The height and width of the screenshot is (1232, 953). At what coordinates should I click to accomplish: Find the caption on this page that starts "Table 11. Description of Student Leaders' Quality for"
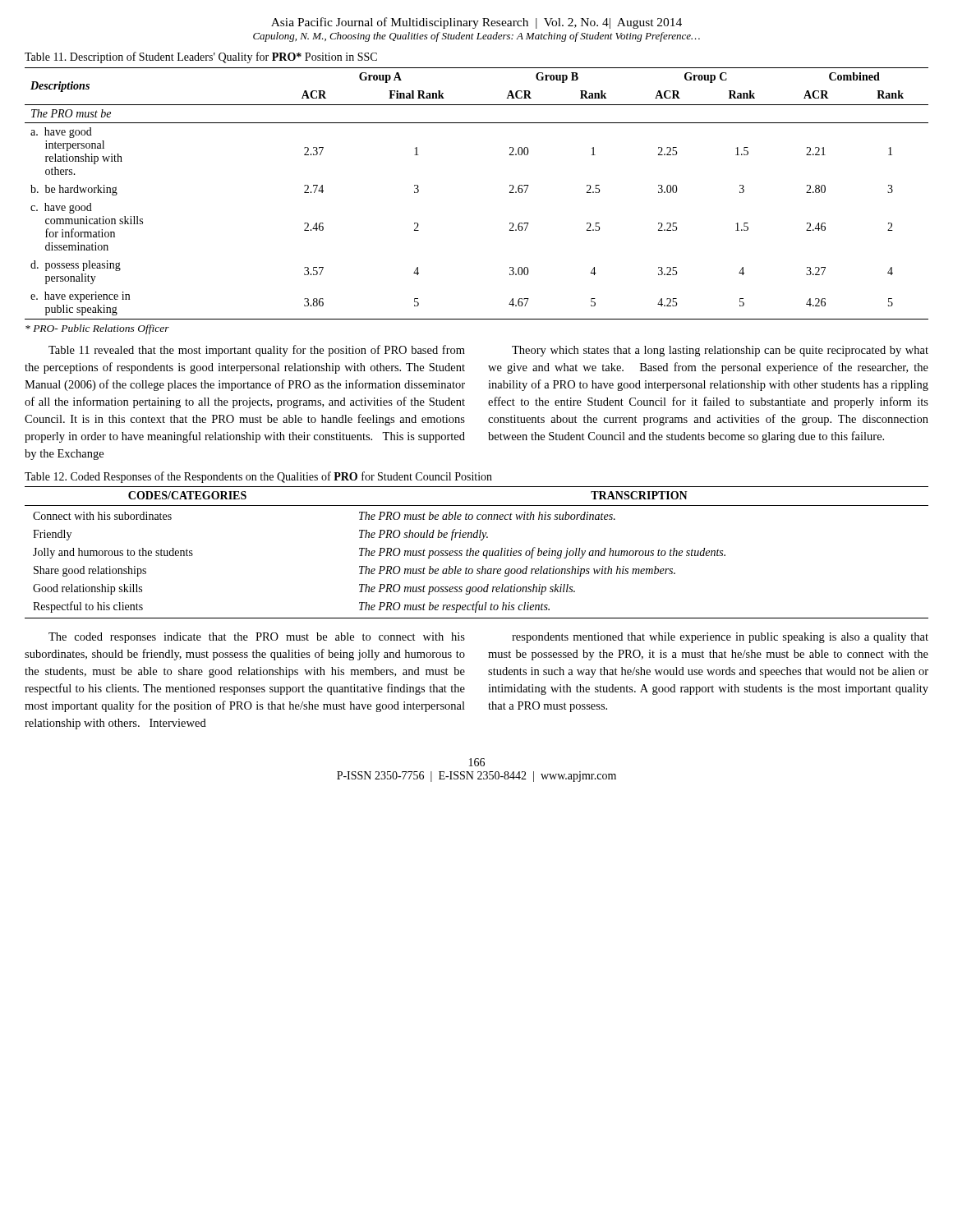coord(201,57)
